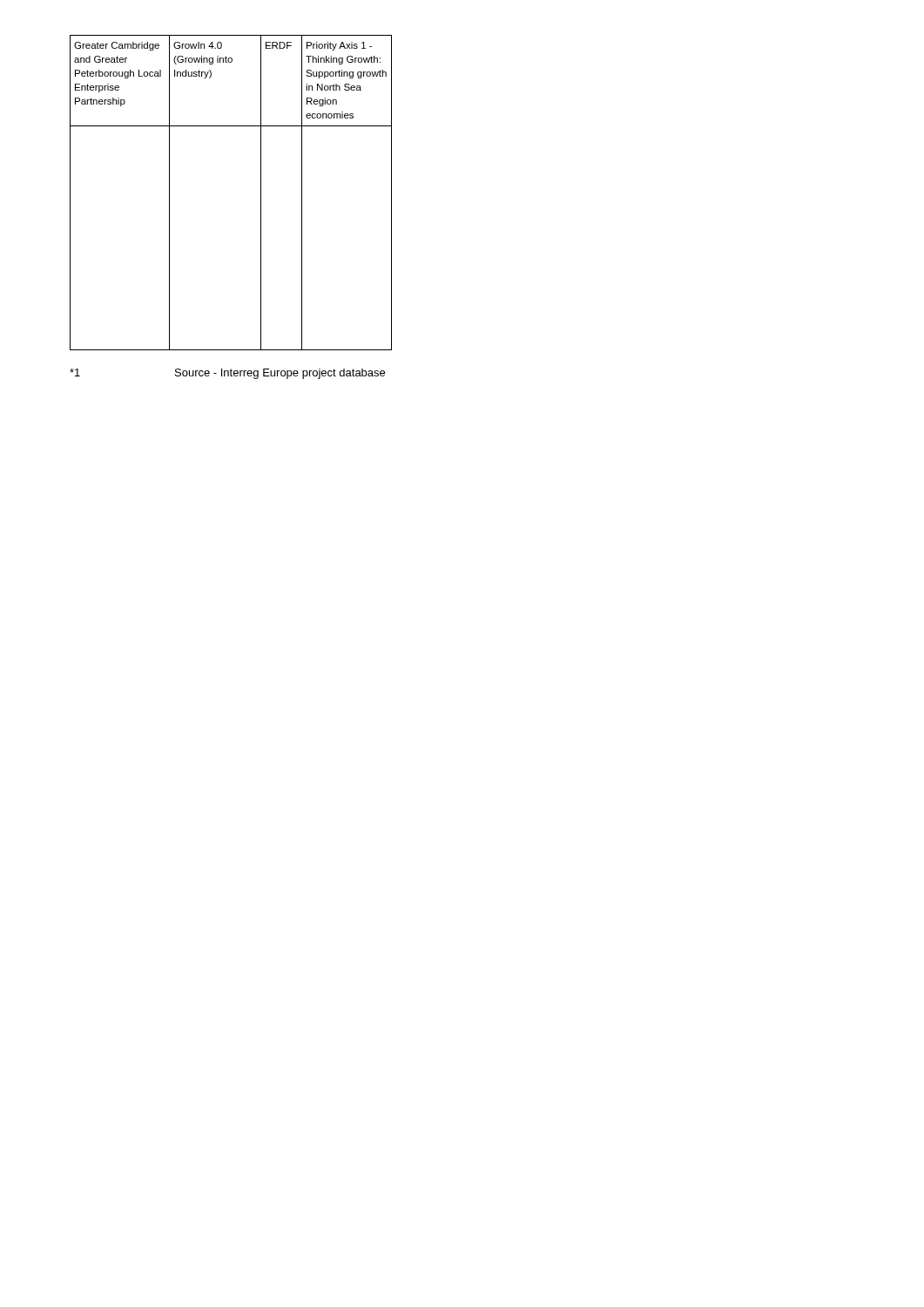The height and width of the screenshot is (1307, 924).
Task: Locate the table
Action: click(x=231, y=192)
